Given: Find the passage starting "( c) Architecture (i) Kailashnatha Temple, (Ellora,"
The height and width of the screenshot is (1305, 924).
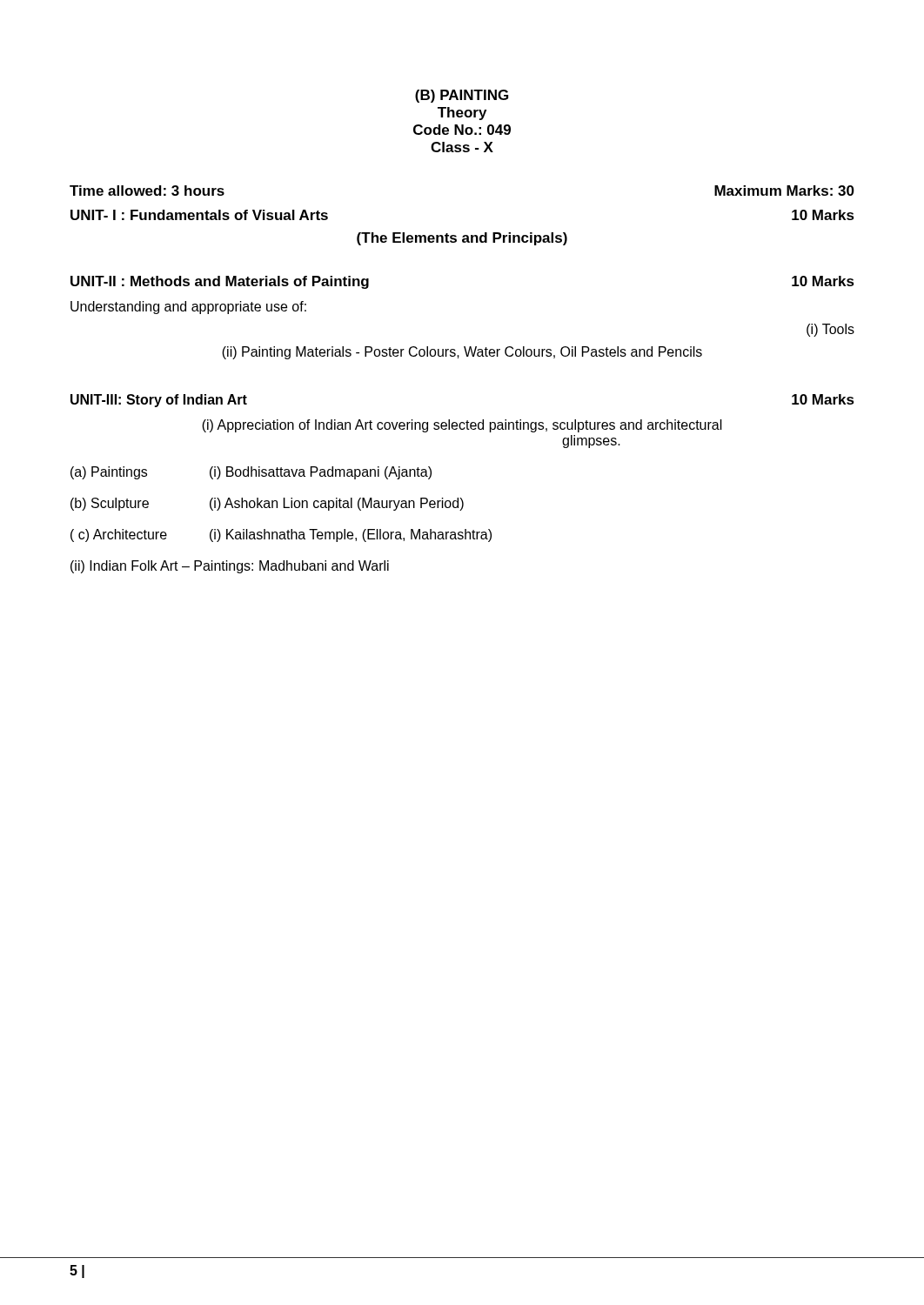Looking at the screenshot, I should (x=281, y=535).
